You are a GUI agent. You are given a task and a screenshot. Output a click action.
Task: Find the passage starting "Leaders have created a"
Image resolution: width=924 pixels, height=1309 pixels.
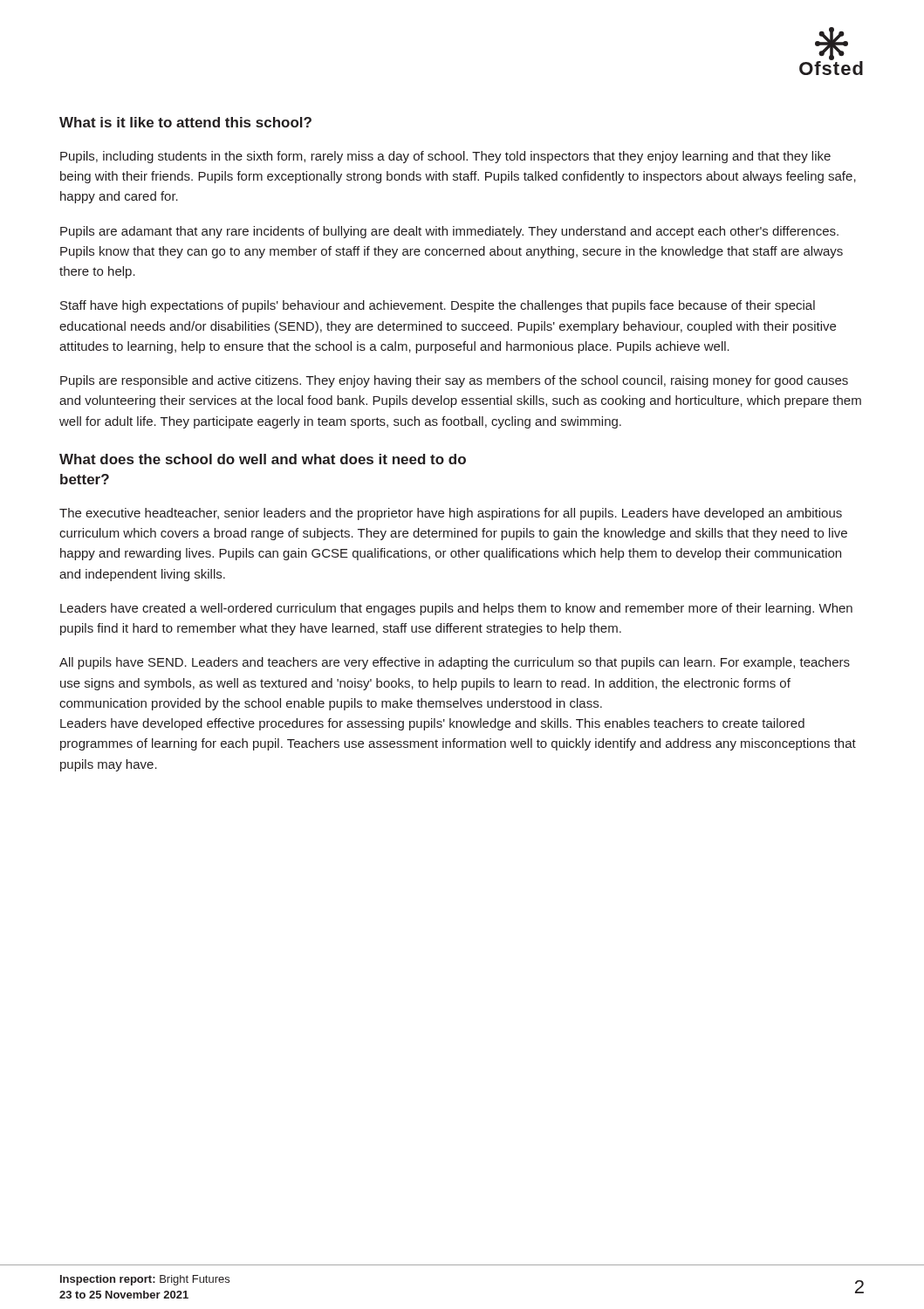pos(456,618)
